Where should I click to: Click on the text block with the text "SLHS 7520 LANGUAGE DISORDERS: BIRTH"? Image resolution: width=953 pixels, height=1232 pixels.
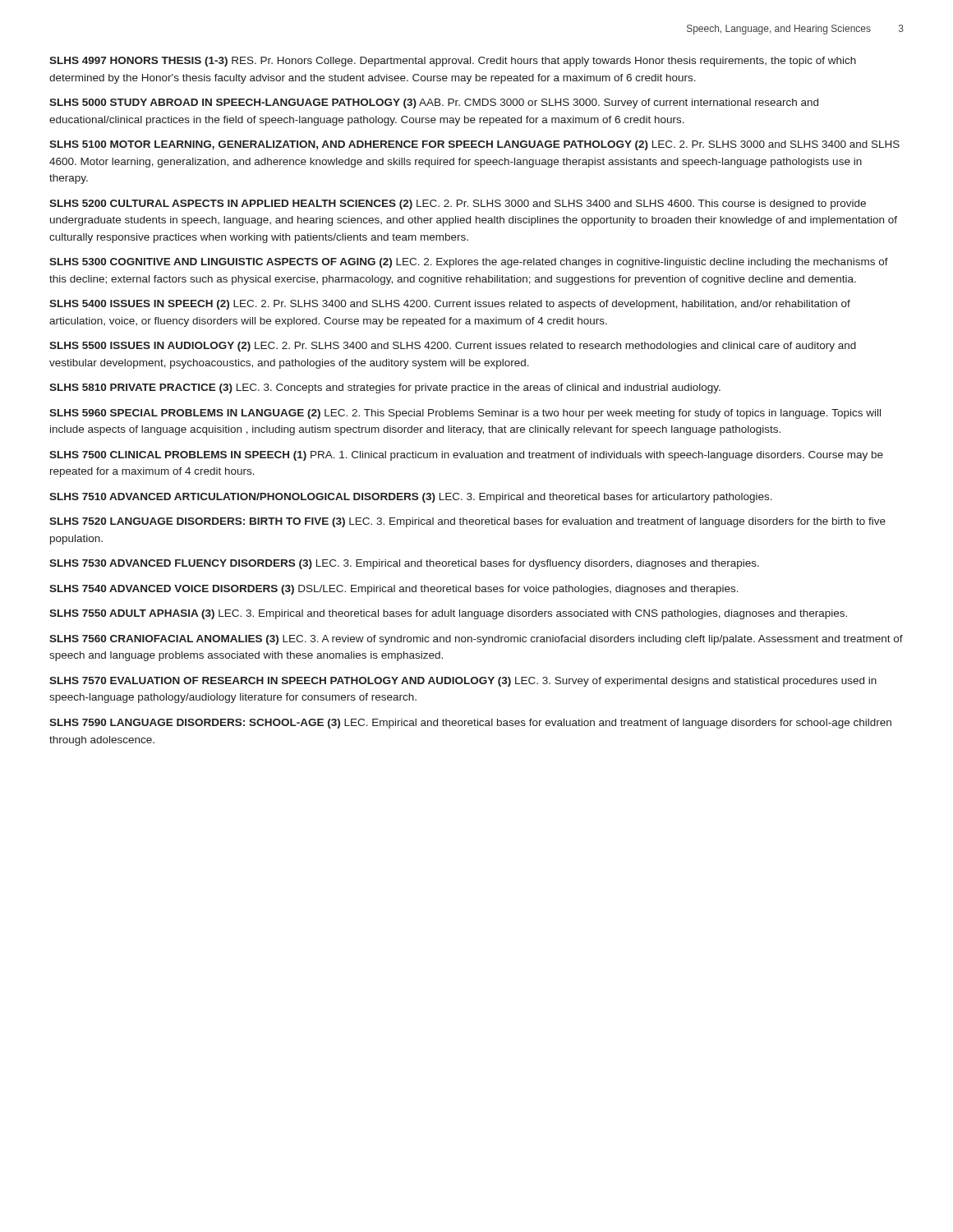point(476,530)
